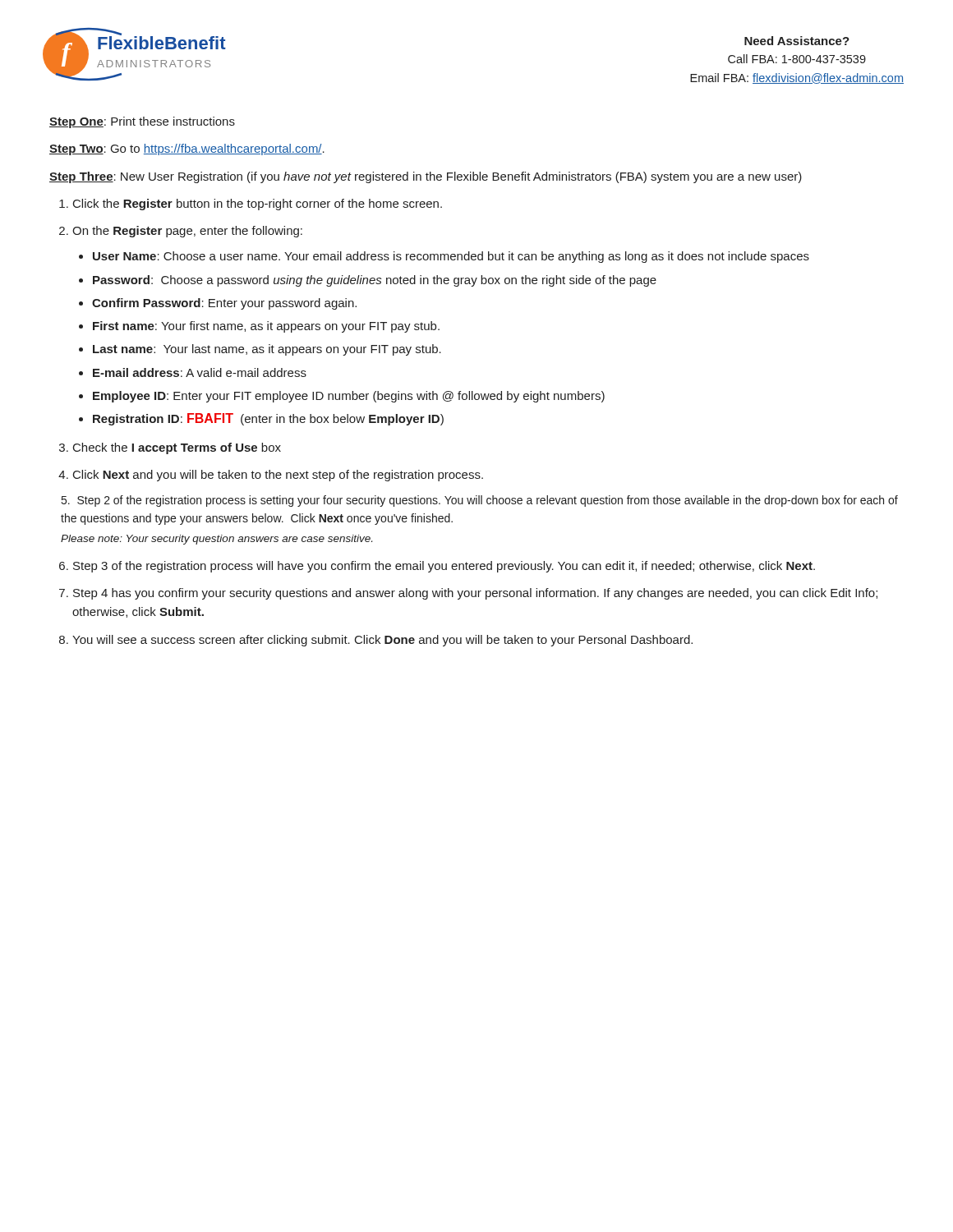The width and height of the screenshot is (953, 1232).
Task: Select the list item with the text "Step 3 of the"
Action: tap(444, 565)
